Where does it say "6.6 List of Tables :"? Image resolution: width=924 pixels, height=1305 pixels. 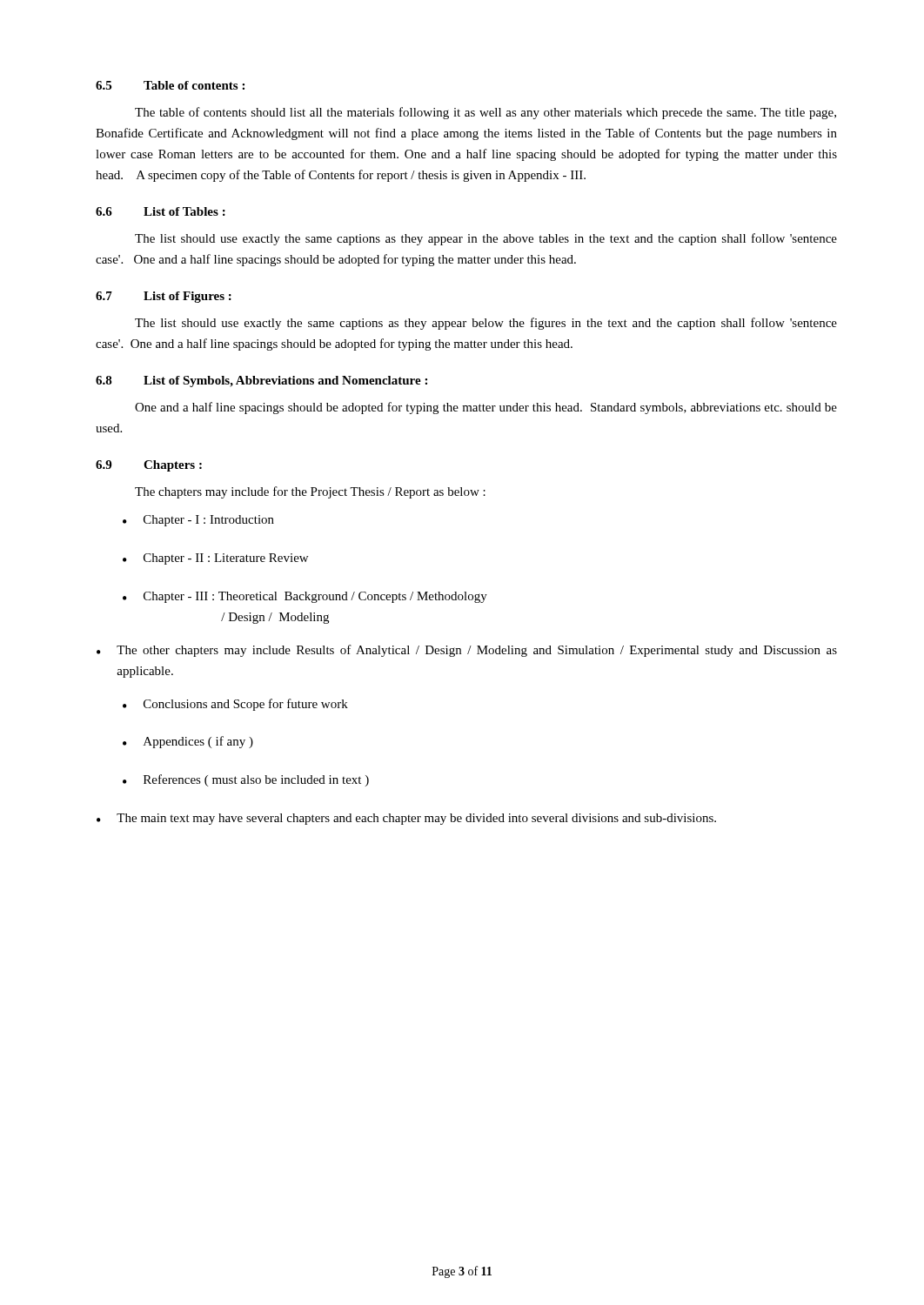(x=161, y=212)
